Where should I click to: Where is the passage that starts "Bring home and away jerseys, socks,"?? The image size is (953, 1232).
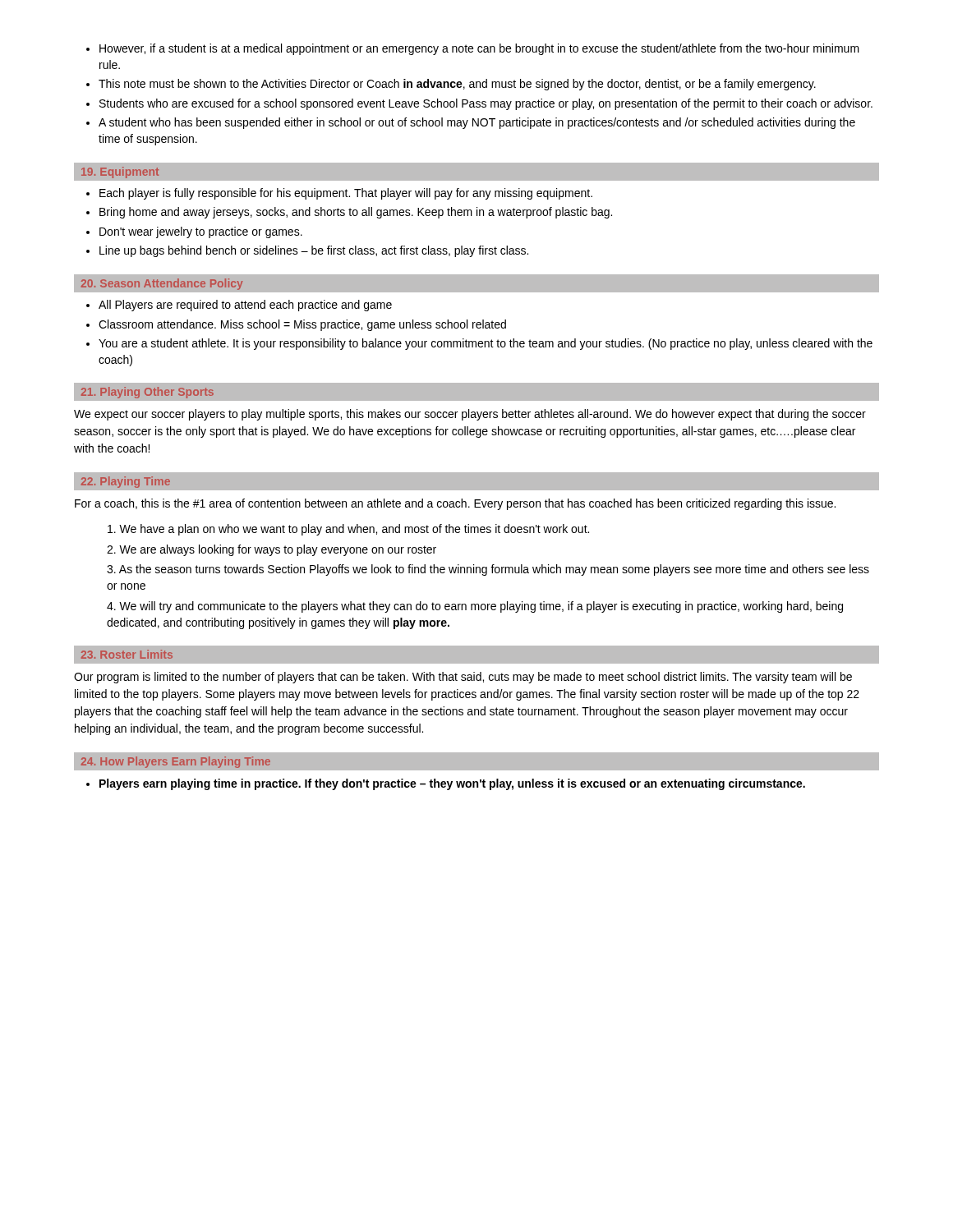(x=489, y=213)
